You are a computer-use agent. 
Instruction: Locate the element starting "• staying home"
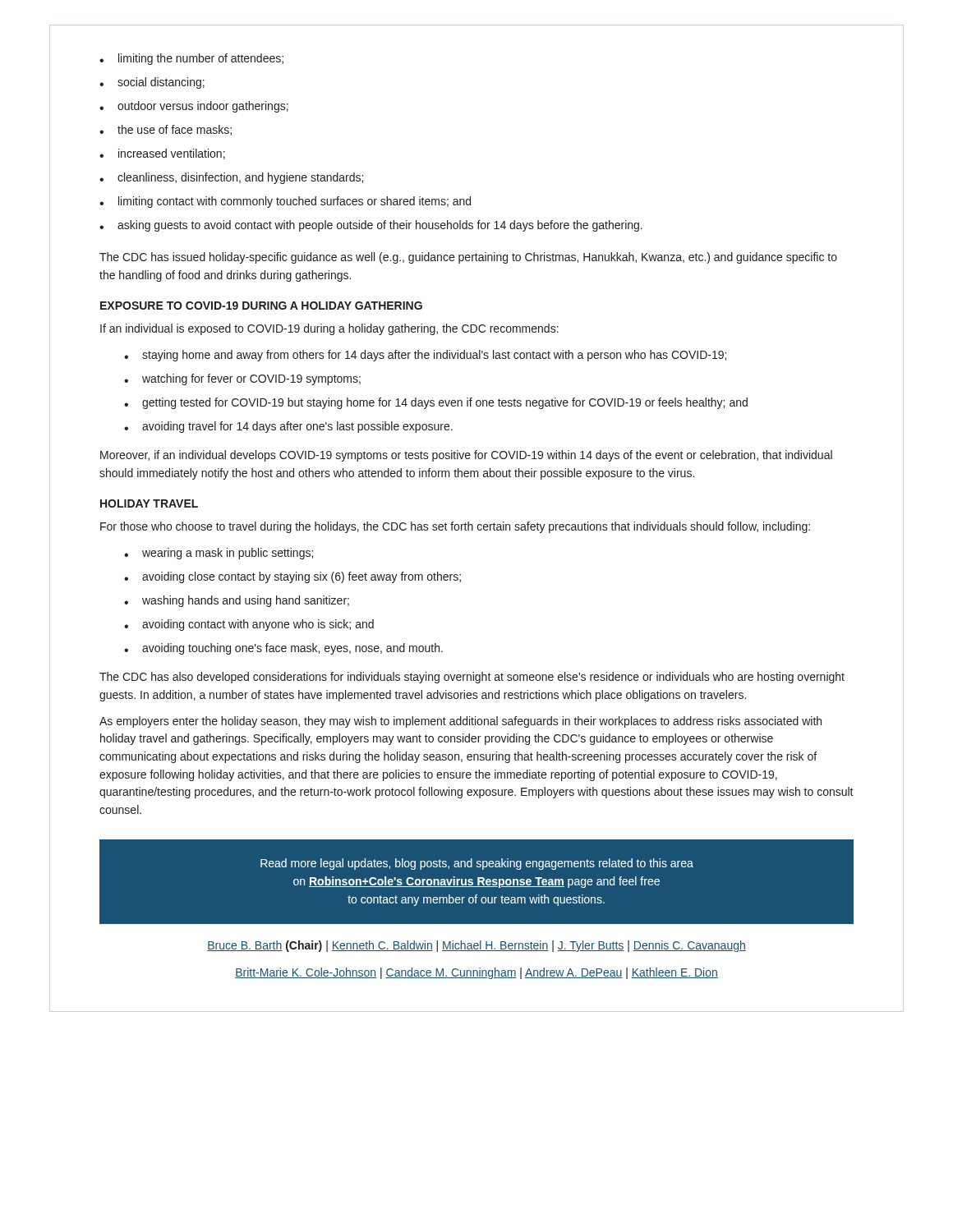tap(489, 357)
